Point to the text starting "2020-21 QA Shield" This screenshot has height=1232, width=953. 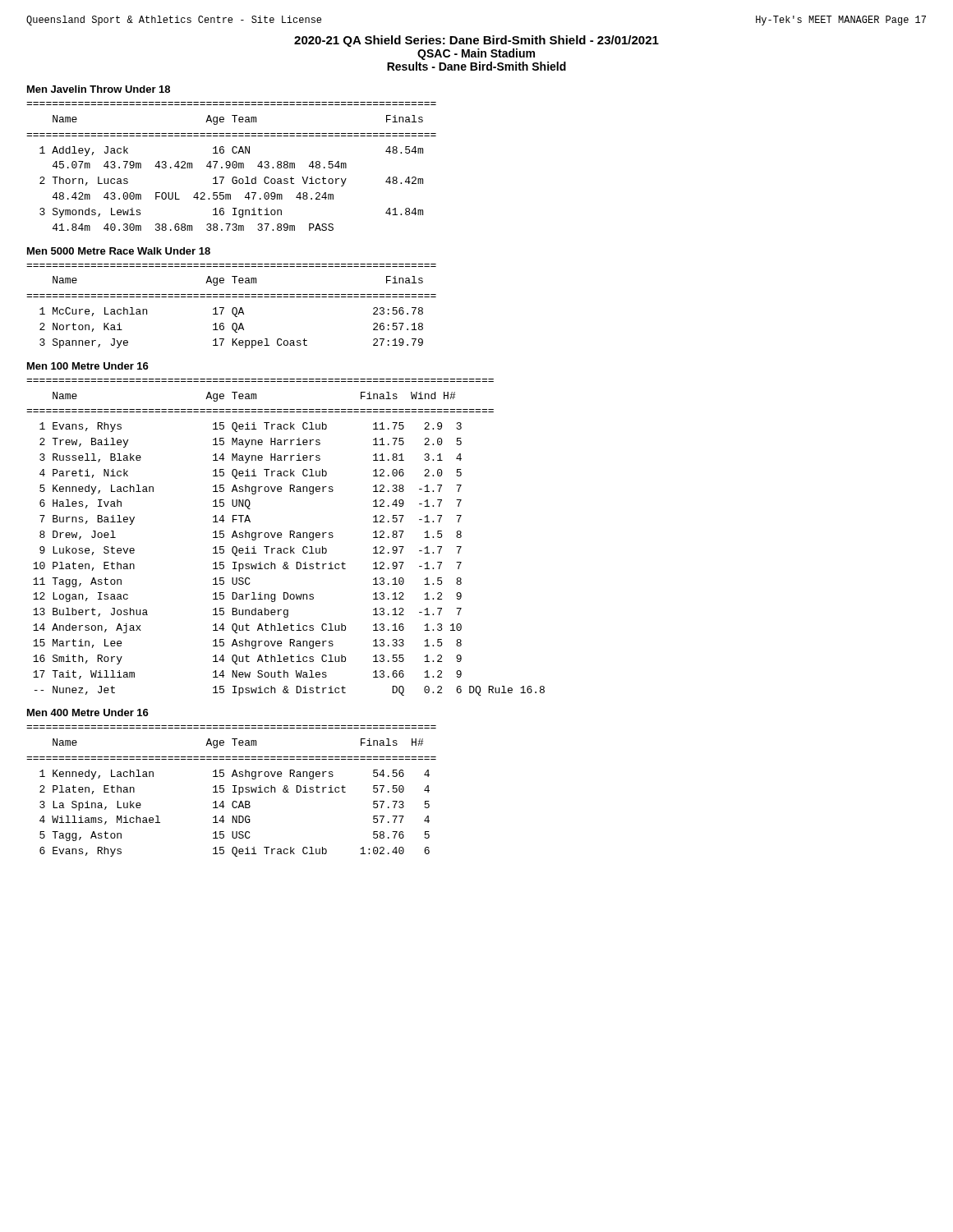476,53
